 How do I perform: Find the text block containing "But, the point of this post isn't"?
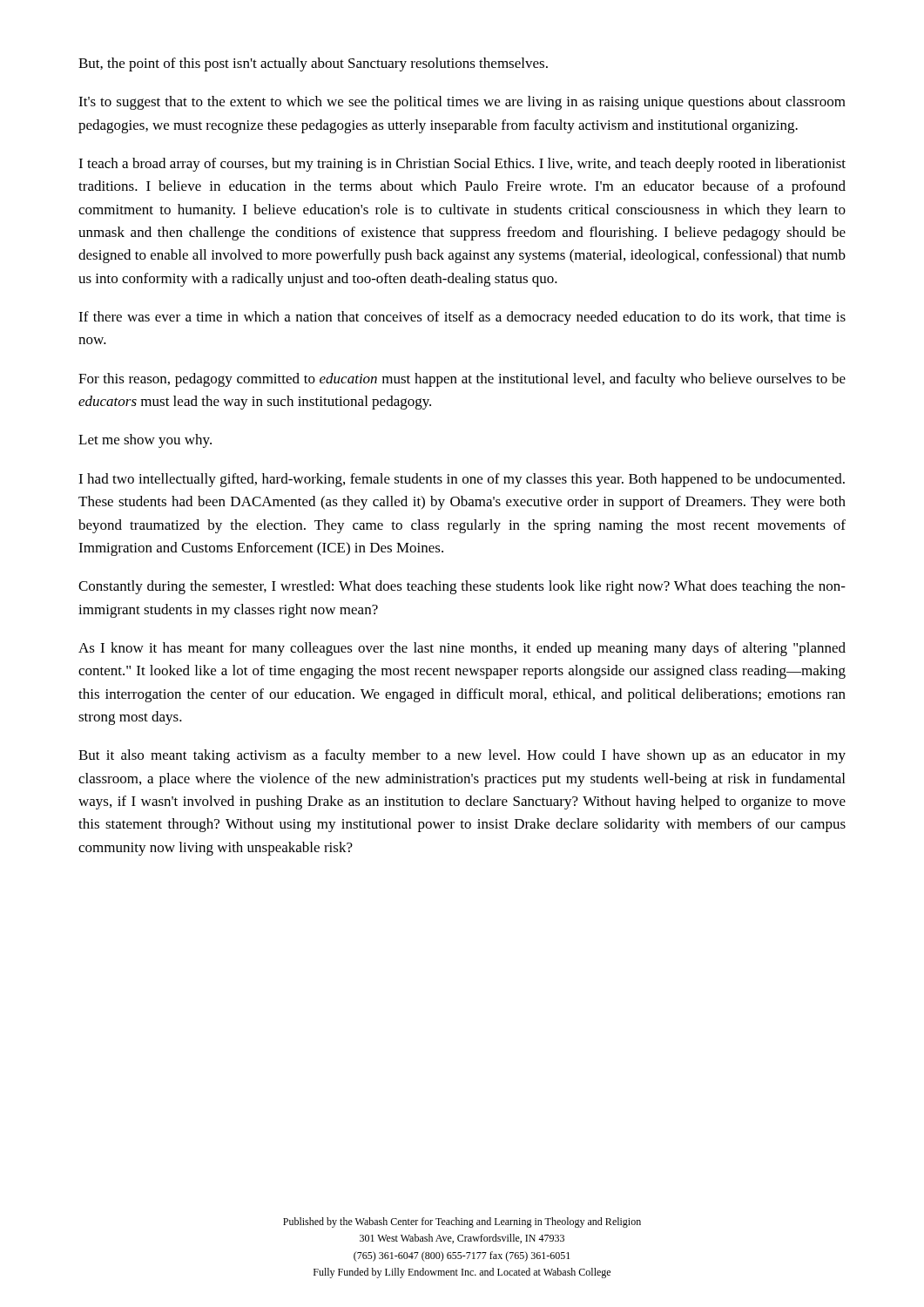313,63
